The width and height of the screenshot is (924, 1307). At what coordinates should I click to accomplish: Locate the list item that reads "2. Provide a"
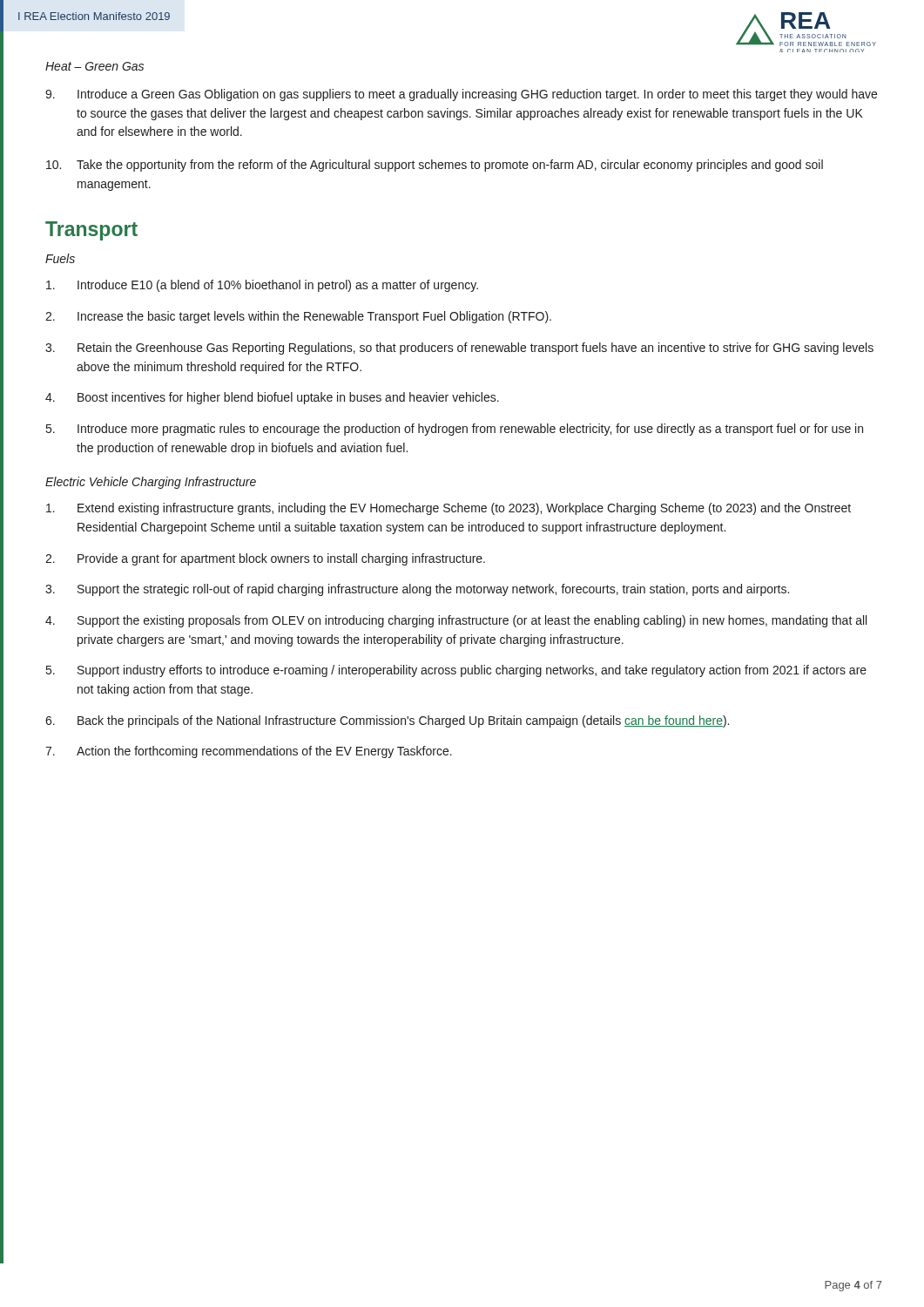click(x=266, y=559)
